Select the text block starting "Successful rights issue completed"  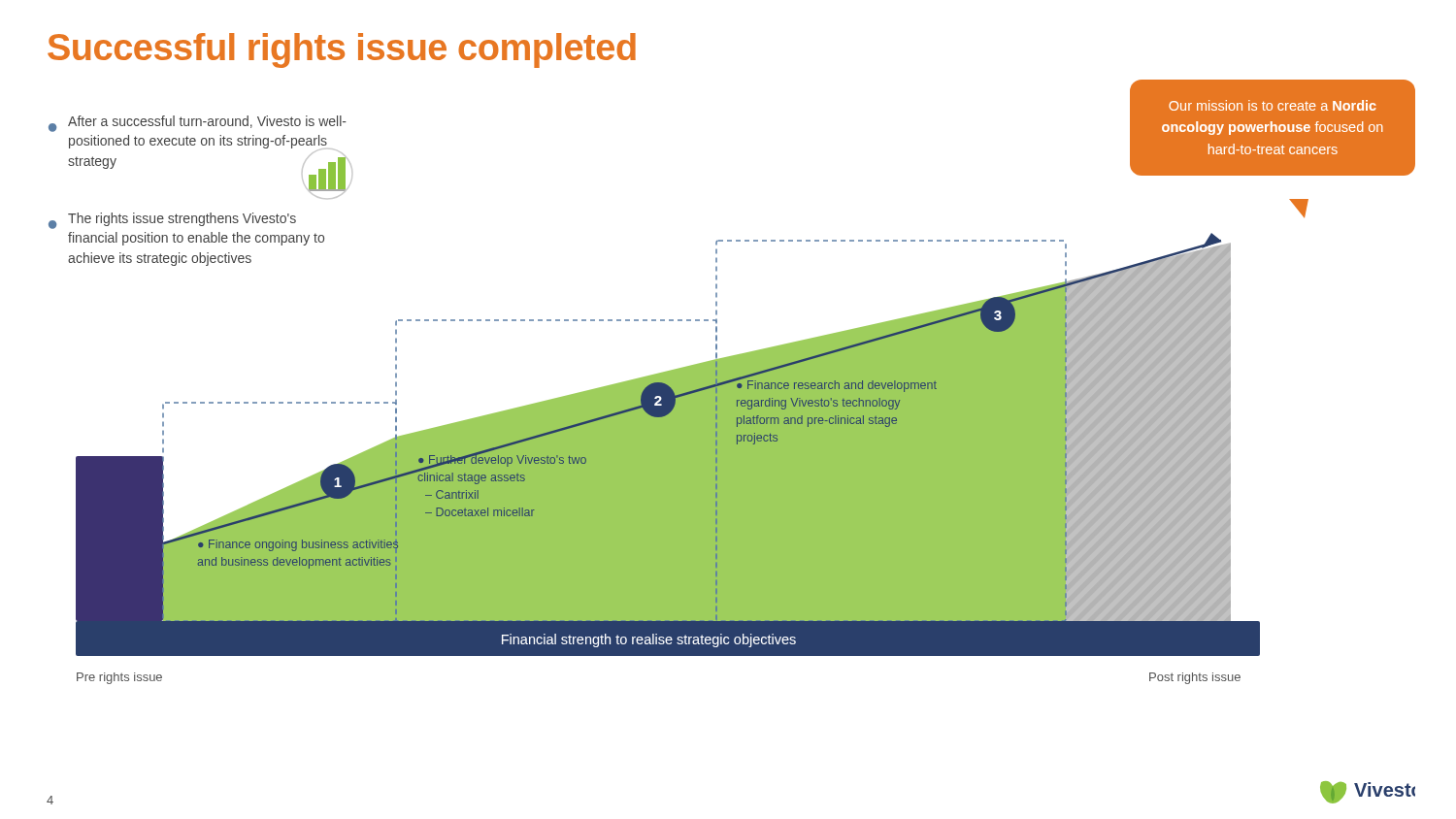click(x=342, y=48)
